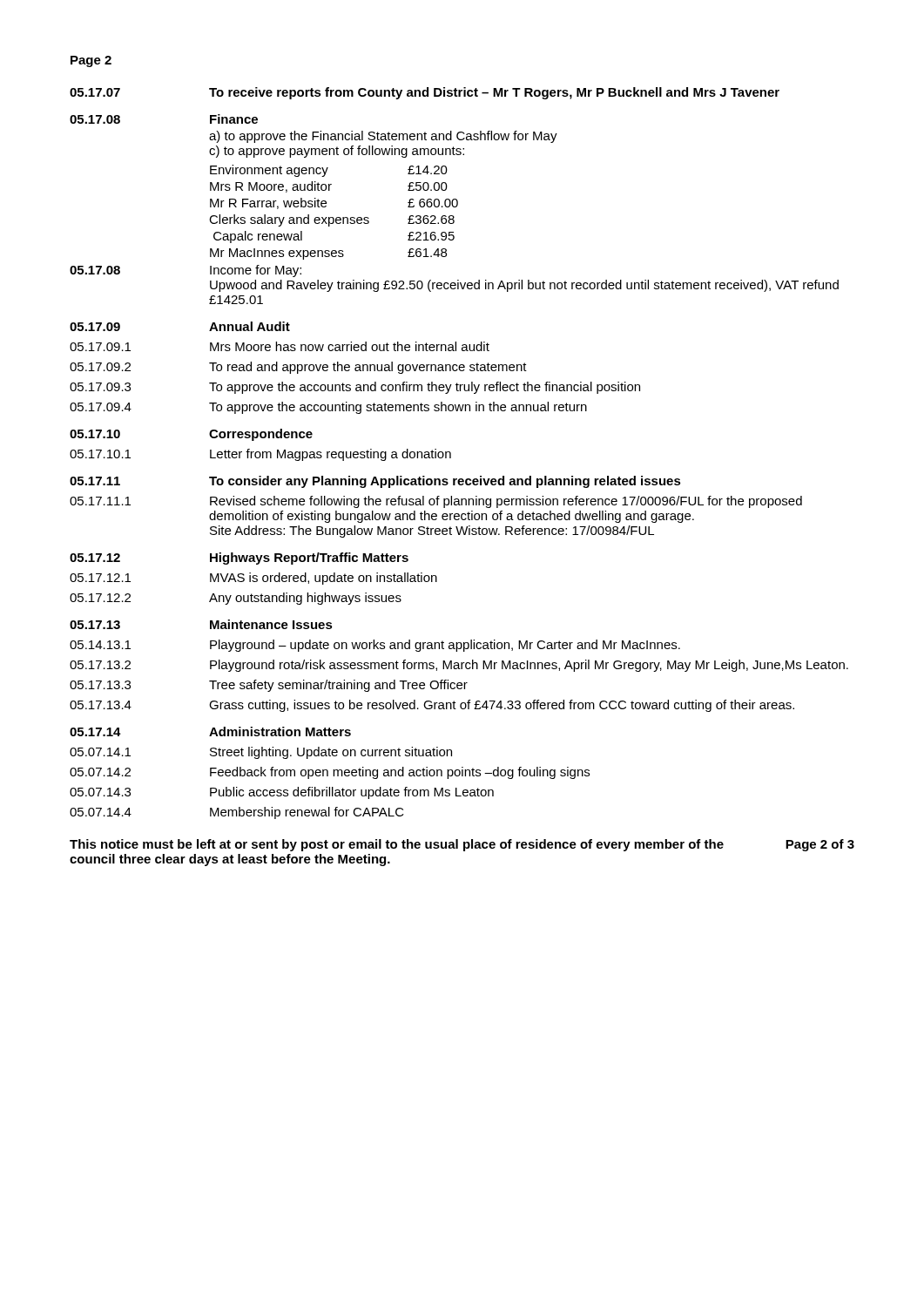Locate the region starting "05.17.09.3 To approve the accounts"
The image size is (924, 1307).
coord(462,386)
